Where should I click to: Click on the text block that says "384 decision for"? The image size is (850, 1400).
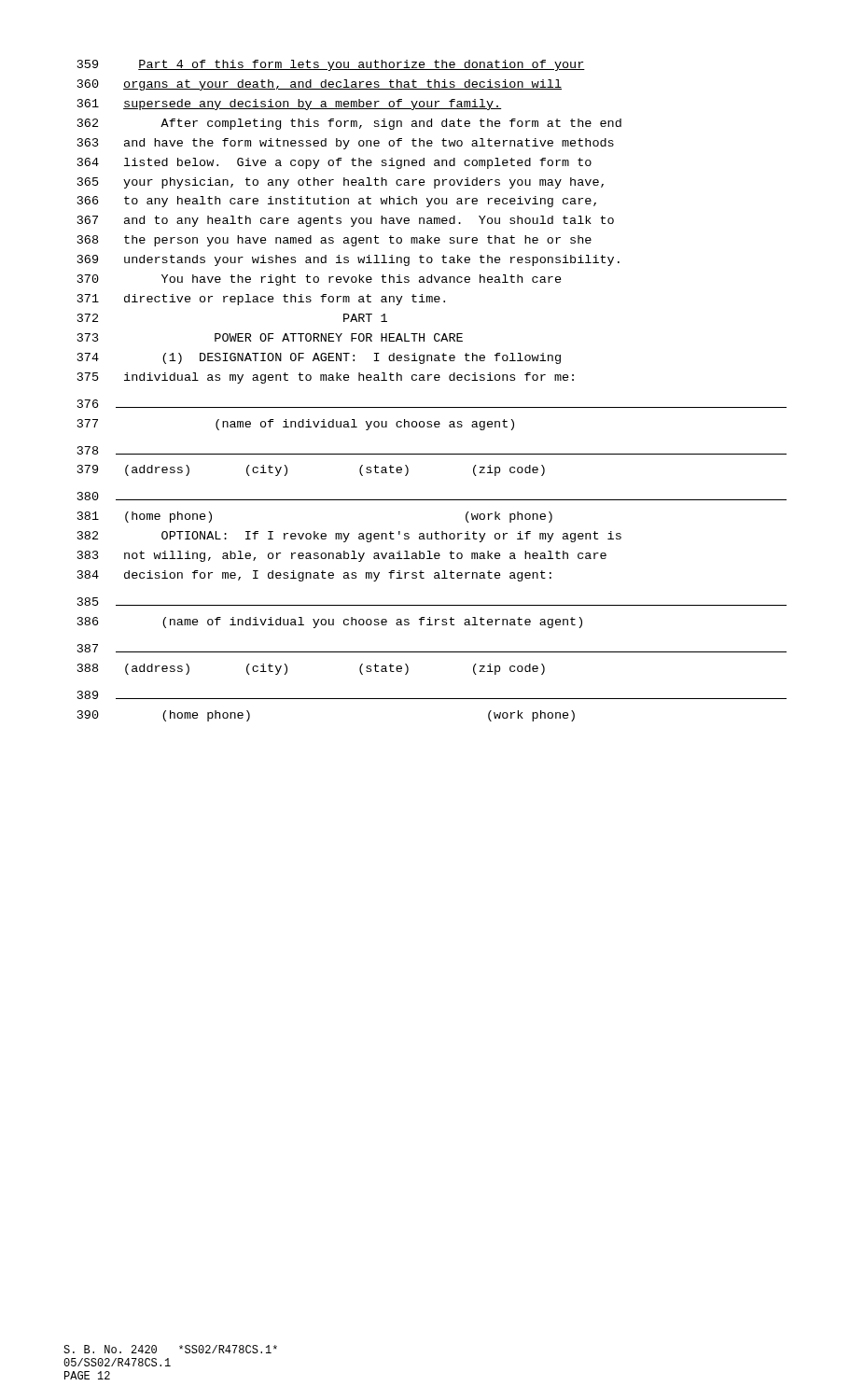[309, 576]
